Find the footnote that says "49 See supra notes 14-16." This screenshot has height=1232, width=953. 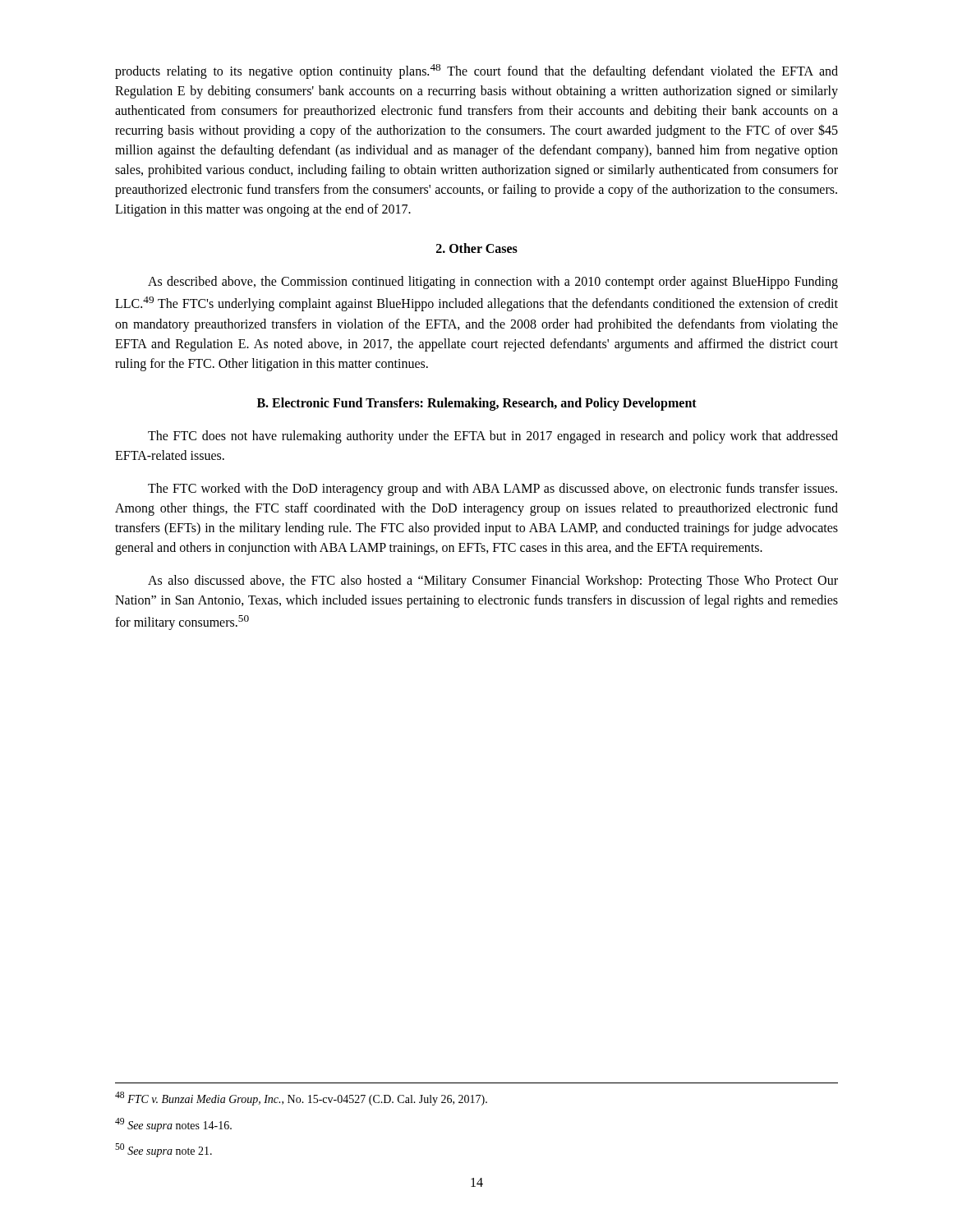[174, 1124]
